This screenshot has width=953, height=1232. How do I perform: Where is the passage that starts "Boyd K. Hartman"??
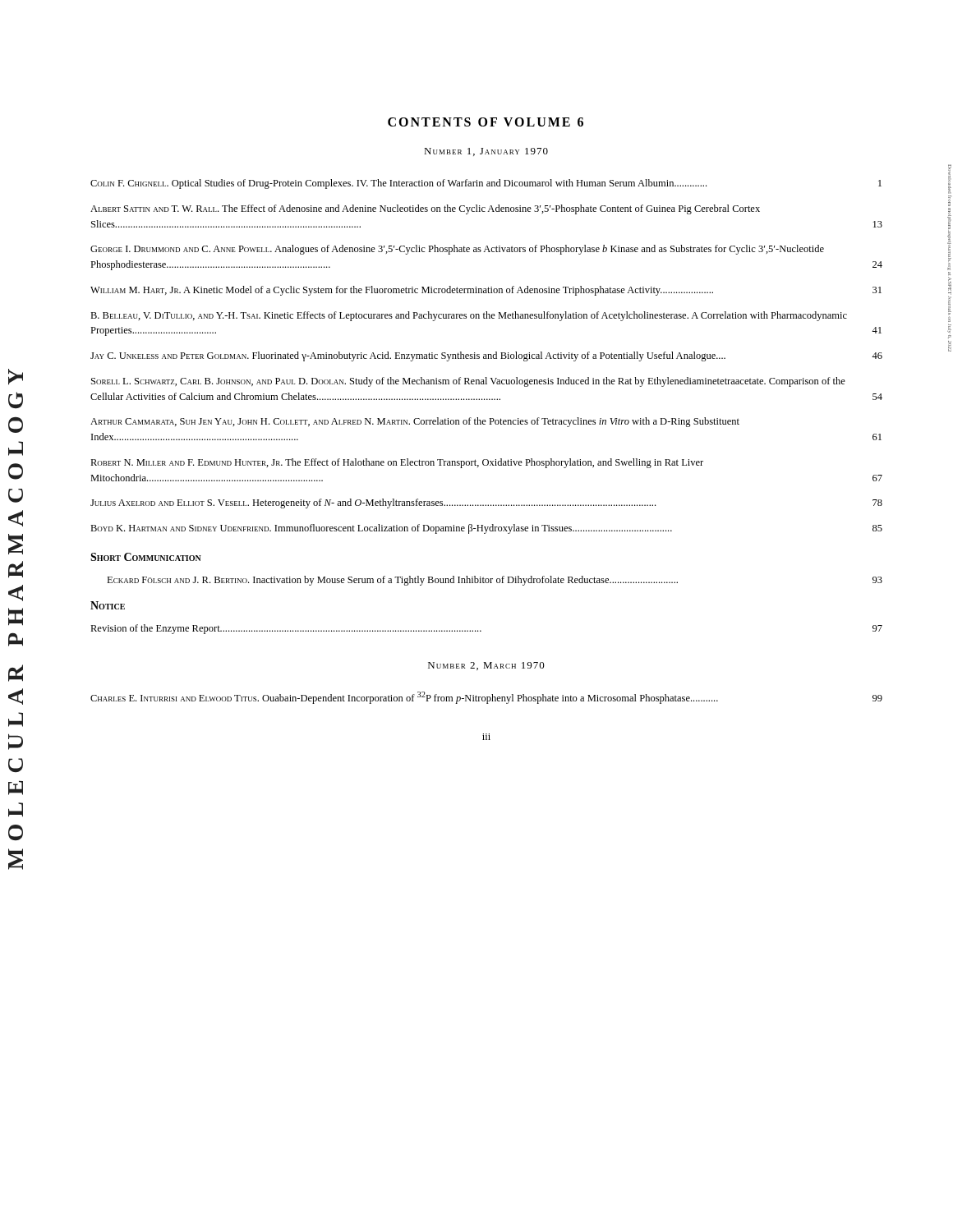[x=486, y=528]
